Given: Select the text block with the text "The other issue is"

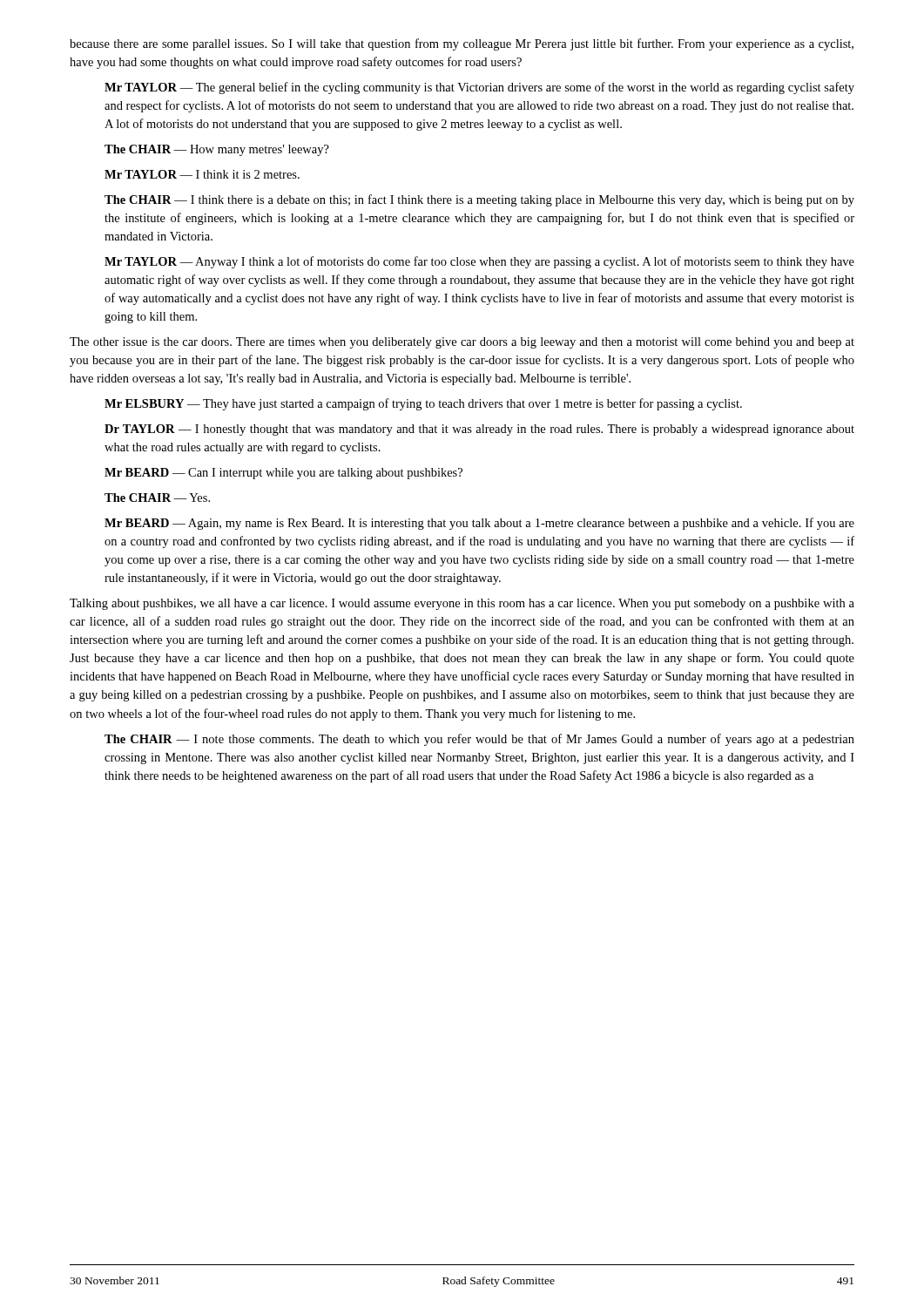Looking at the screenshot, I should (x=462, y=360).
